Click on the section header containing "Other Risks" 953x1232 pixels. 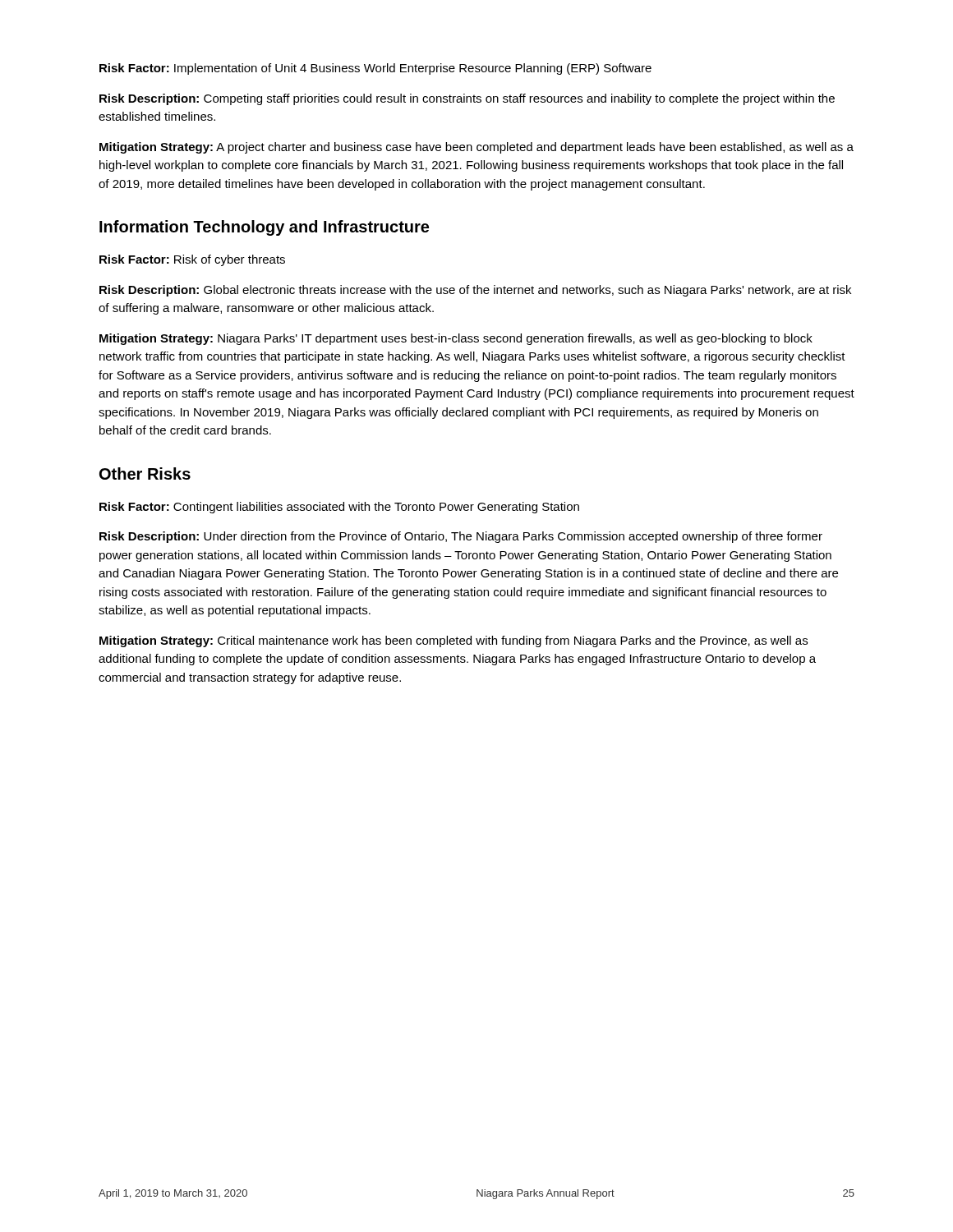click(x=145, y=474)
